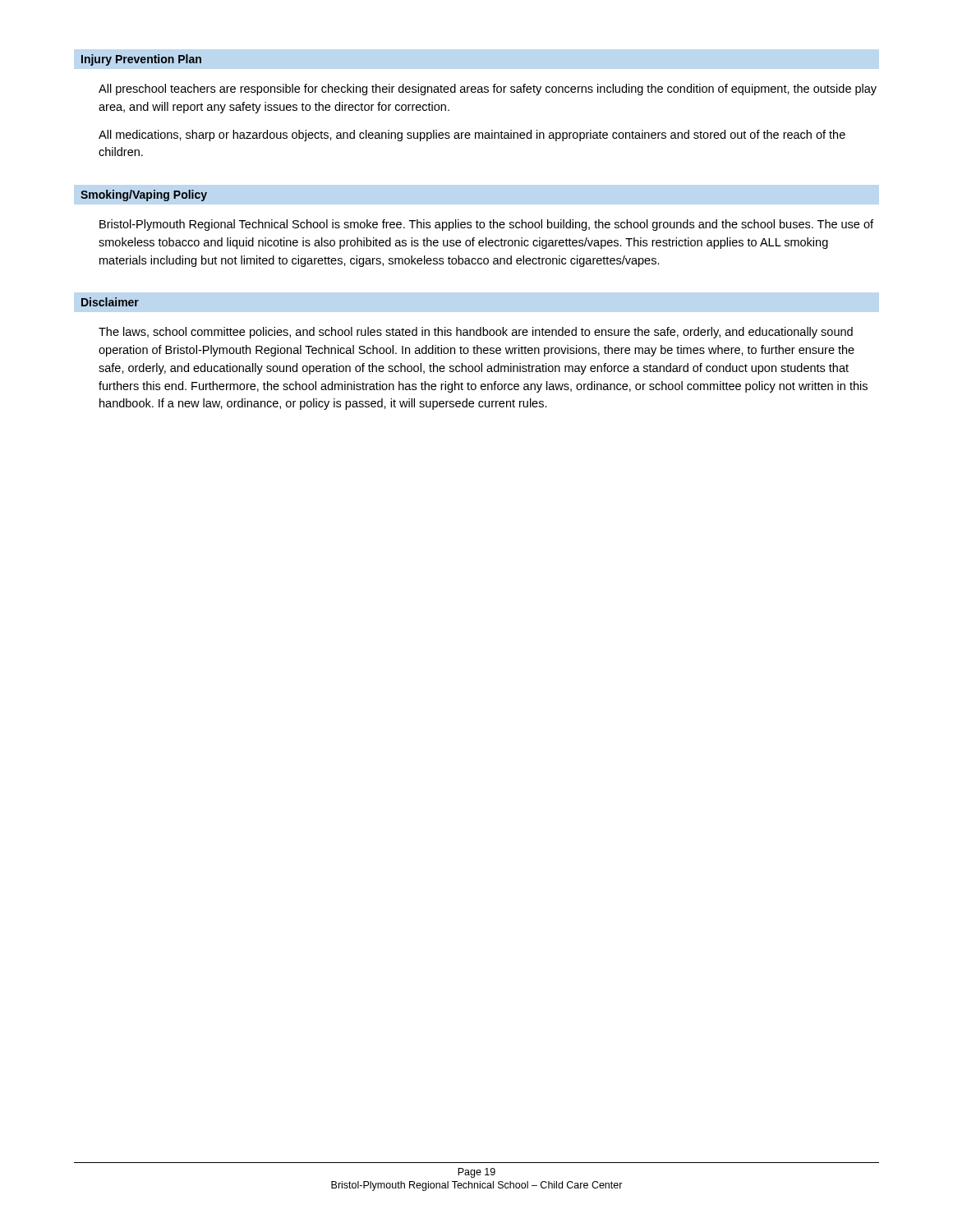Click on the text block starting "Bristol-Plymouth Regional Technical"
This screenshot has height=1232, width=953.
(486, 242)
